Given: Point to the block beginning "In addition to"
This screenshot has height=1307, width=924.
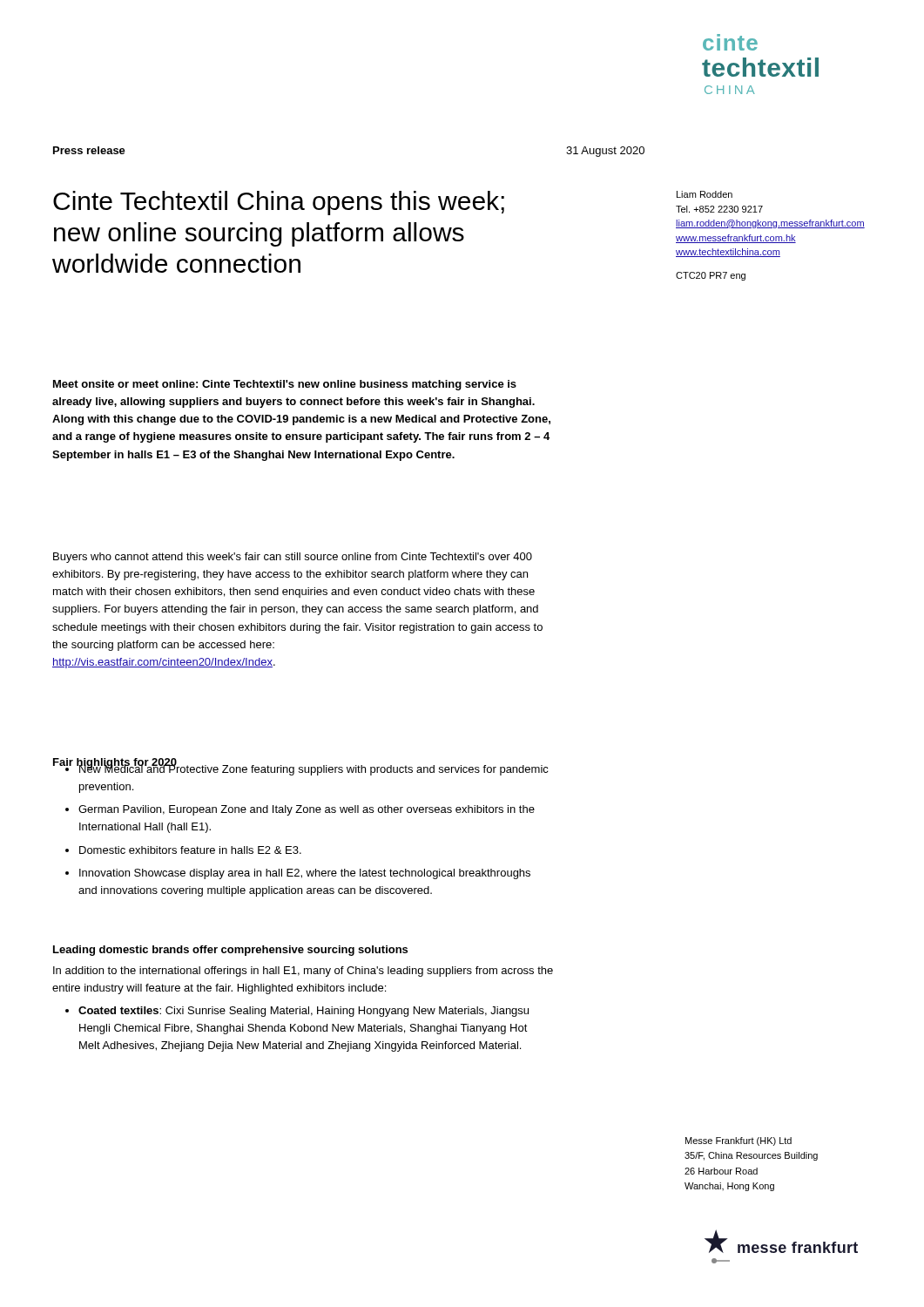Looking at the screenshot, I should coord(303,979).
